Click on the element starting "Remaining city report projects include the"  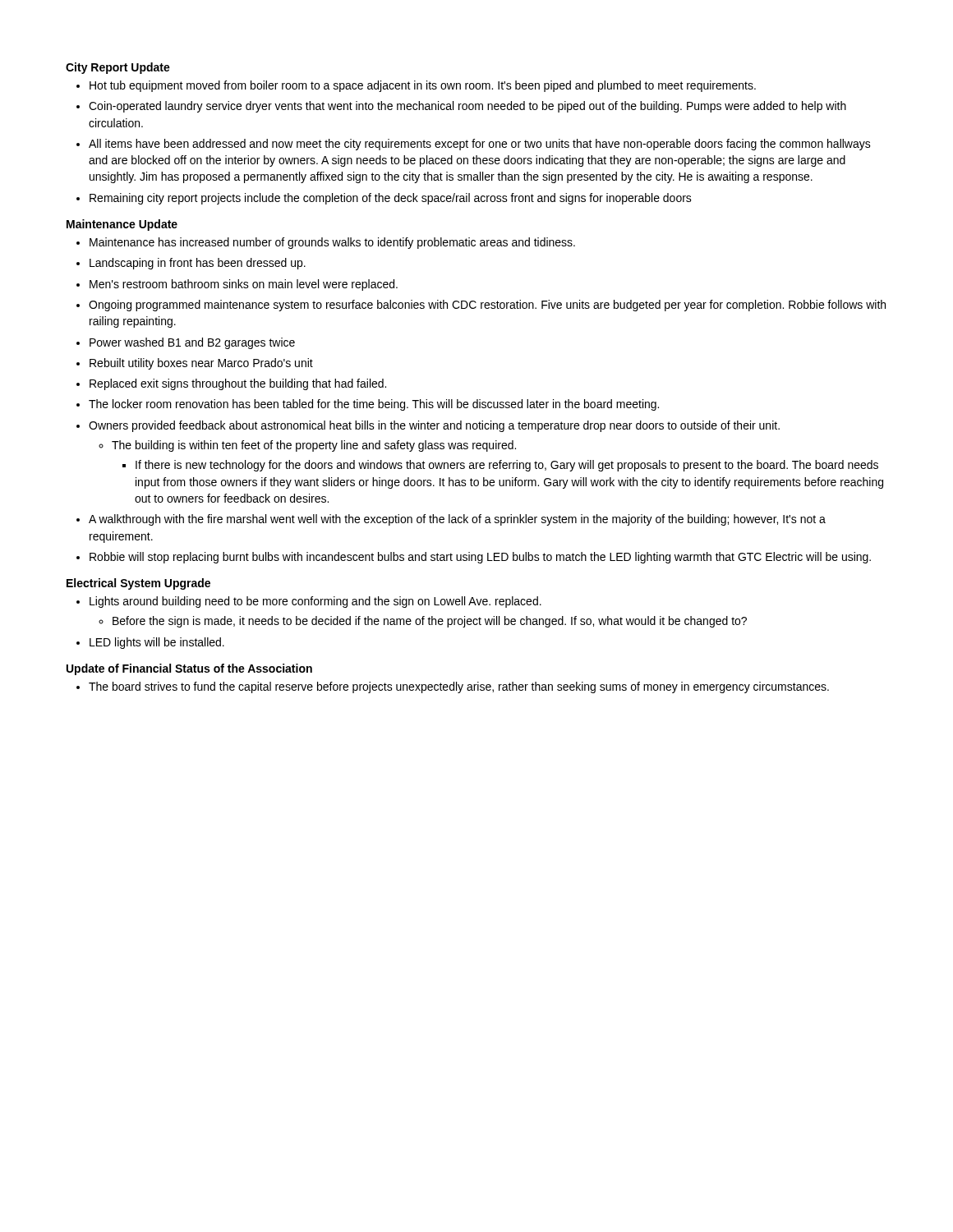pos(390,198)
